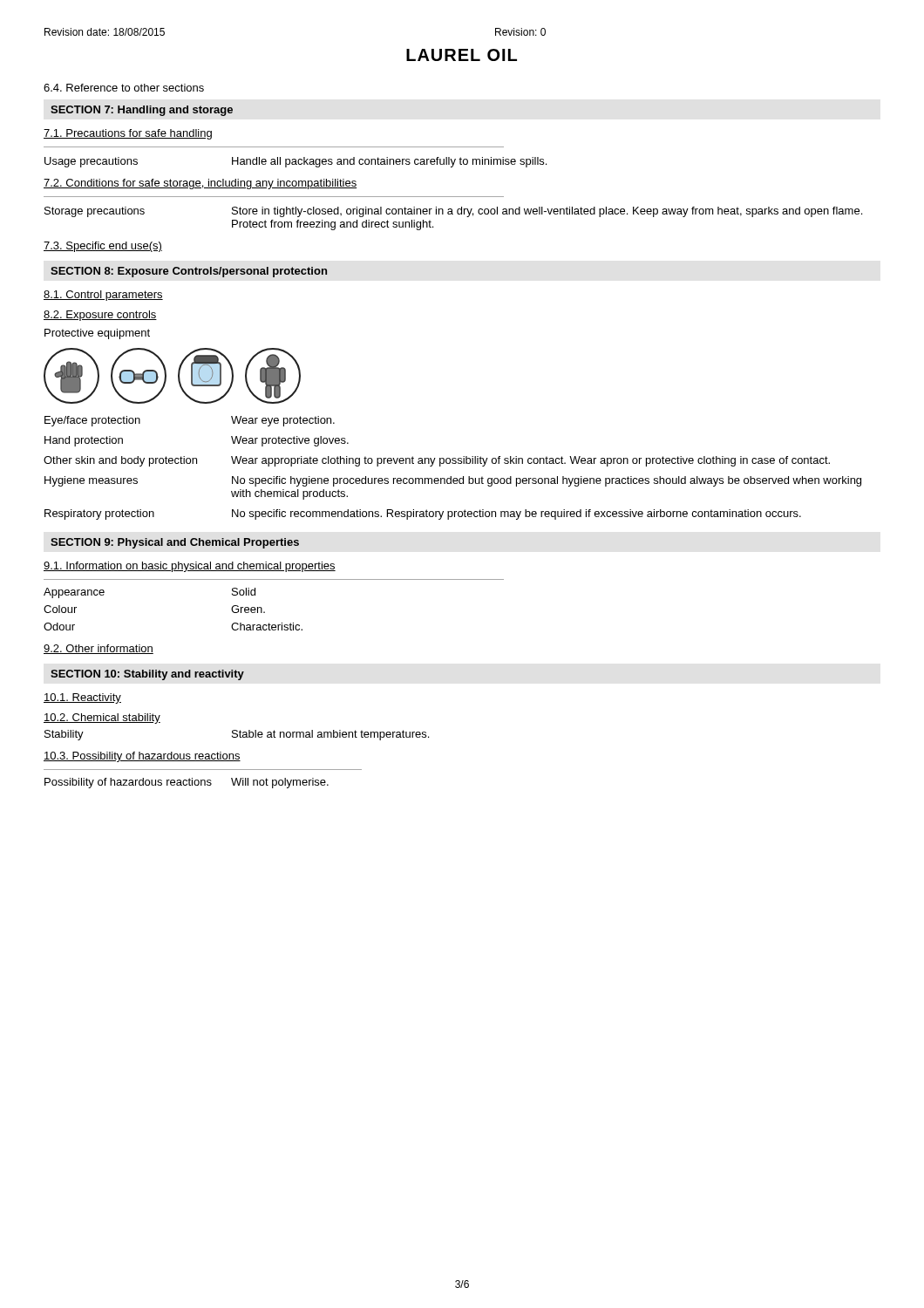The width and height of the screenshot is (924, 1308).
Task: Select the section header containing "10.1. Reactivity"
Action: [x=82, y=697]
